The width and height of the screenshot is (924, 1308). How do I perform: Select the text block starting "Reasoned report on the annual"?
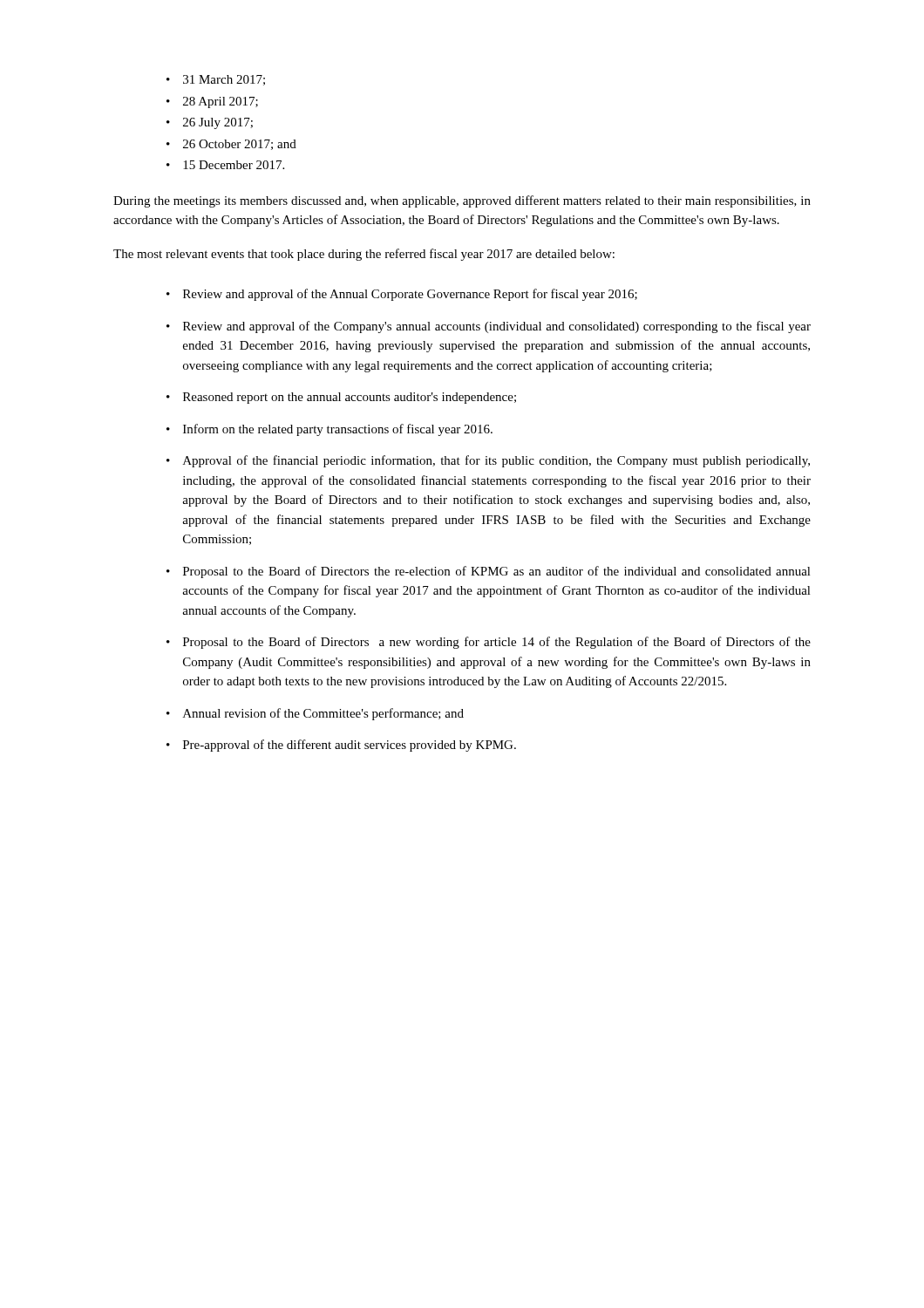[488, 397]
